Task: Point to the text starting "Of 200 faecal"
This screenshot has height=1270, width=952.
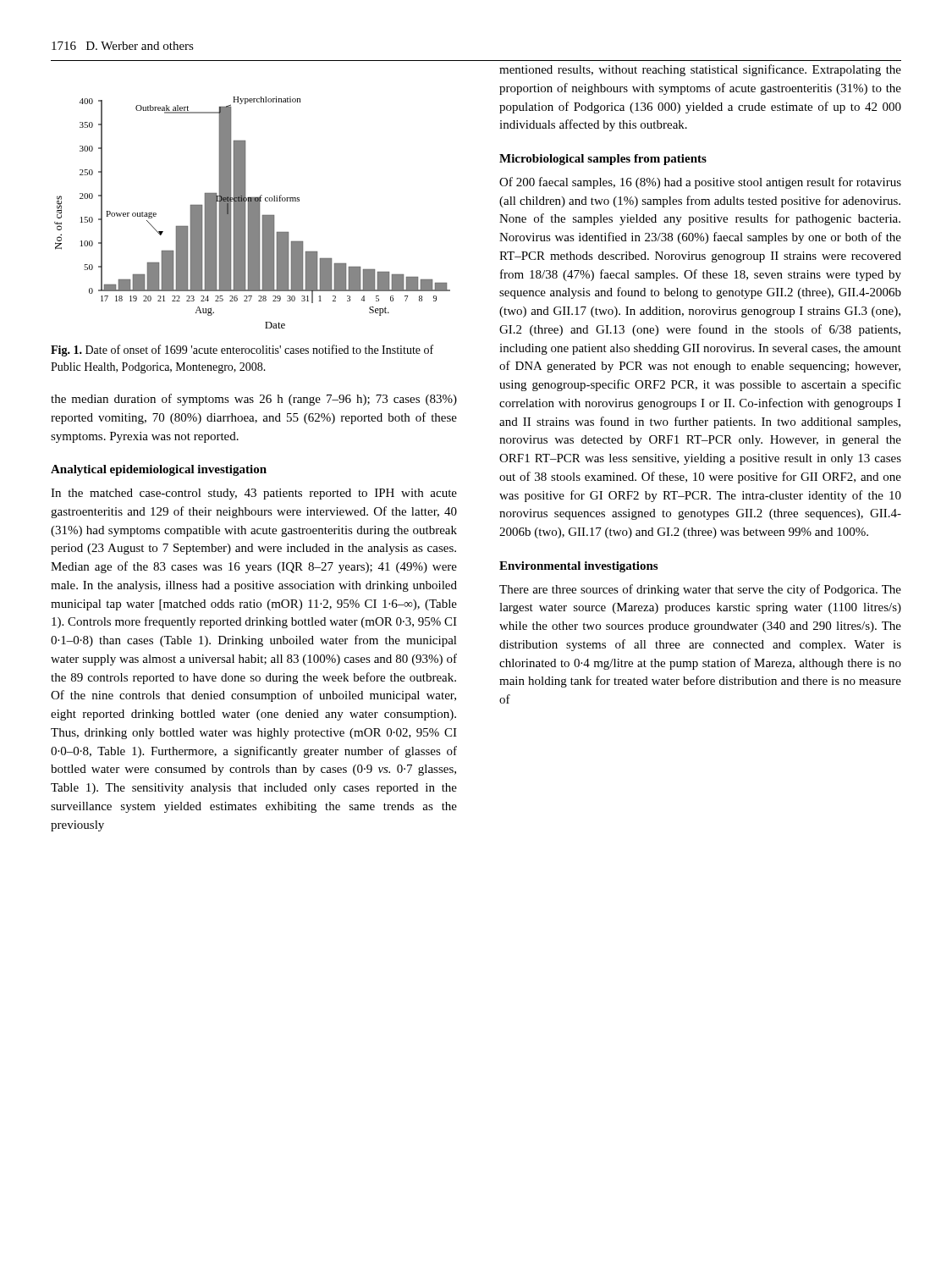Action: click(700, 358)
